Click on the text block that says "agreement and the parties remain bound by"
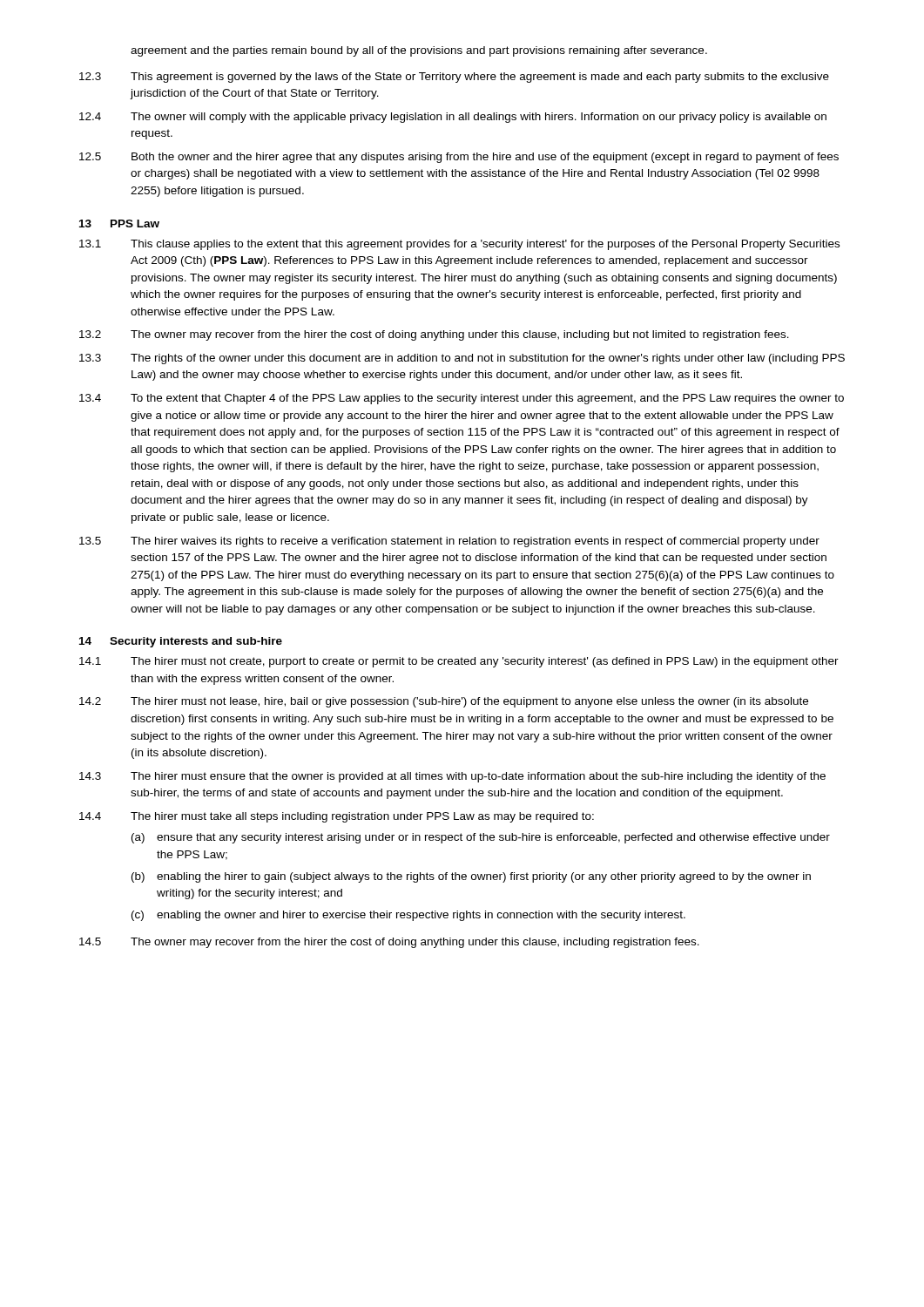The width and height of the screenshot is (924, 1307). 419,50
